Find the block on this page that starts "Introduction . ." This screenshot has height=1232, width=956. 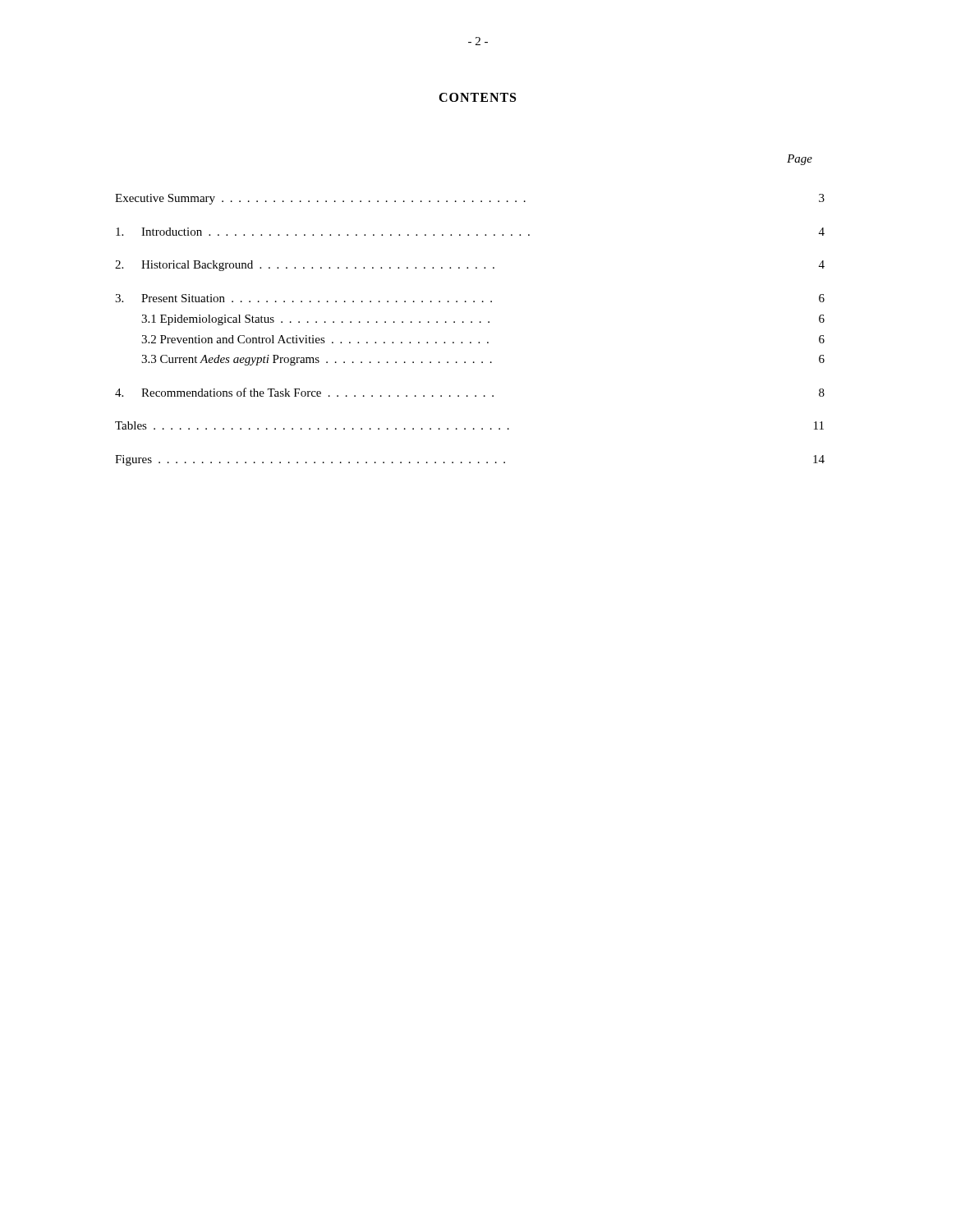pos(470,231)
